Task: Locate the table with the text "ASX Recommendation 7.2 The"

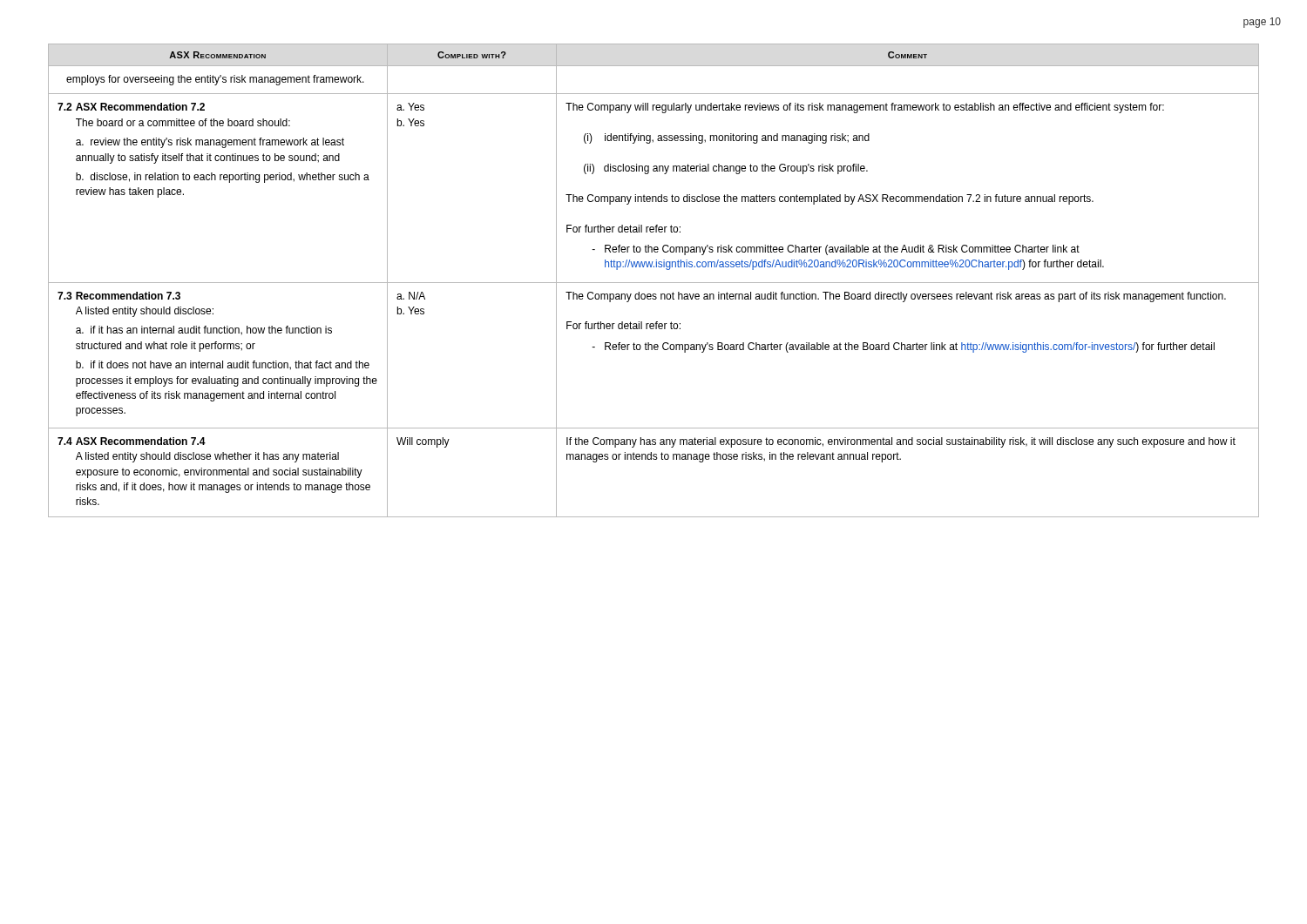Action: (x=654, y=280)
